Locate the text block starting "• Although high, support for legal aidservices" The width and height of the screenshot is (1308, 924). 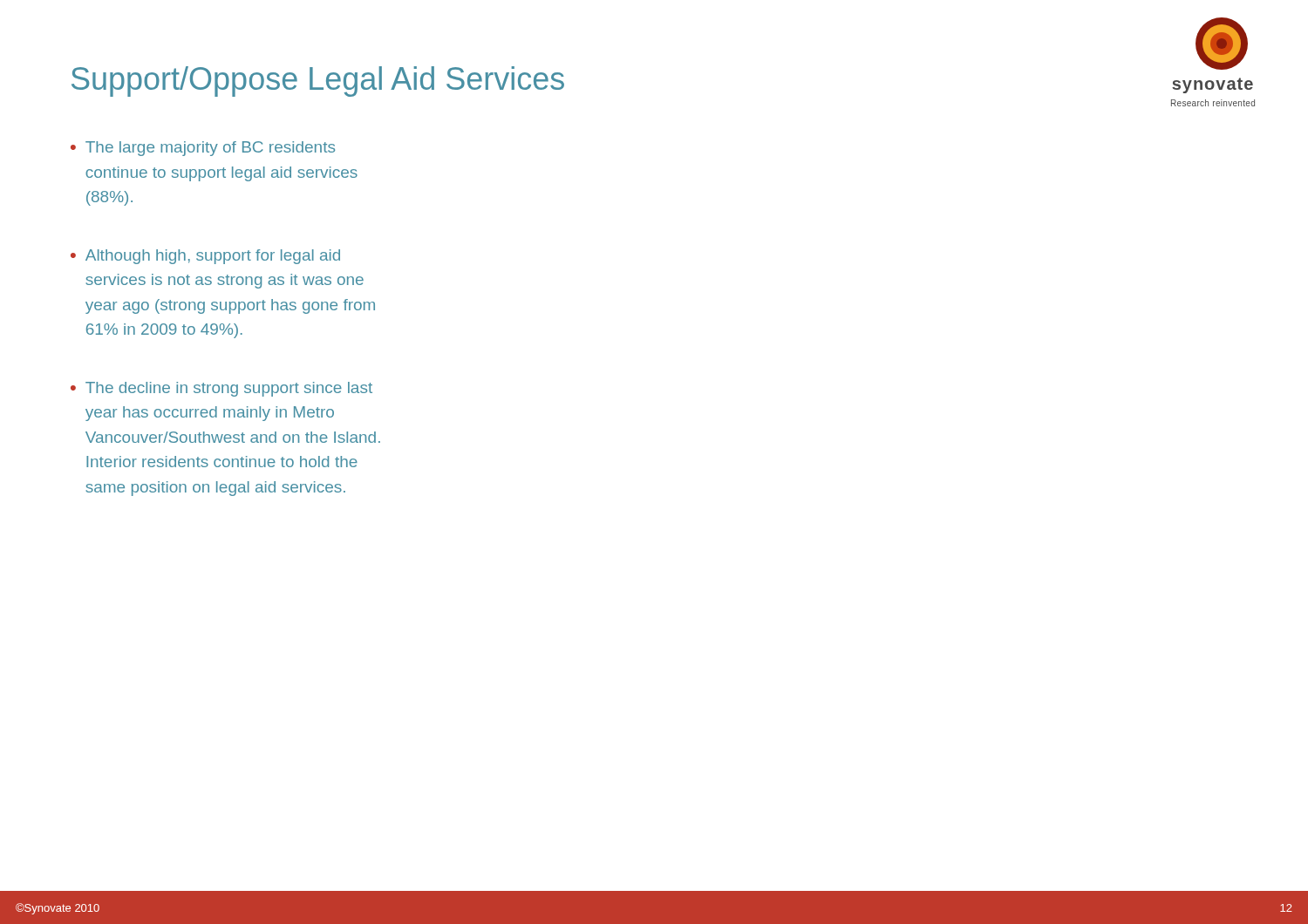(x=223, y=292)
